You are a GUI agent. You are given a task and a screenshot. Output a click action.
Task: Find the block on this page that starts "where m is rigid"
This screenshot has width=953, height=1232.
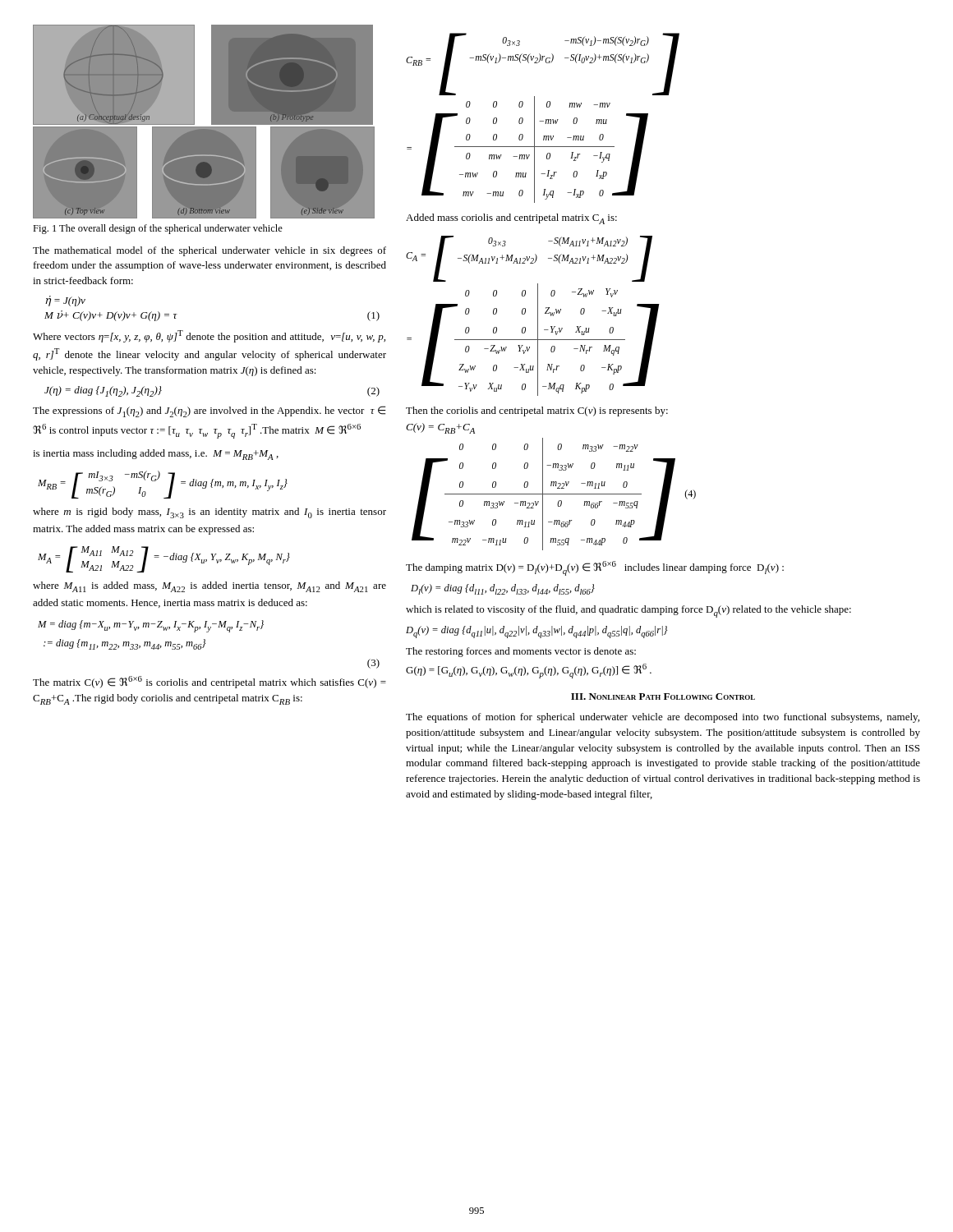[x=210, y=521]
